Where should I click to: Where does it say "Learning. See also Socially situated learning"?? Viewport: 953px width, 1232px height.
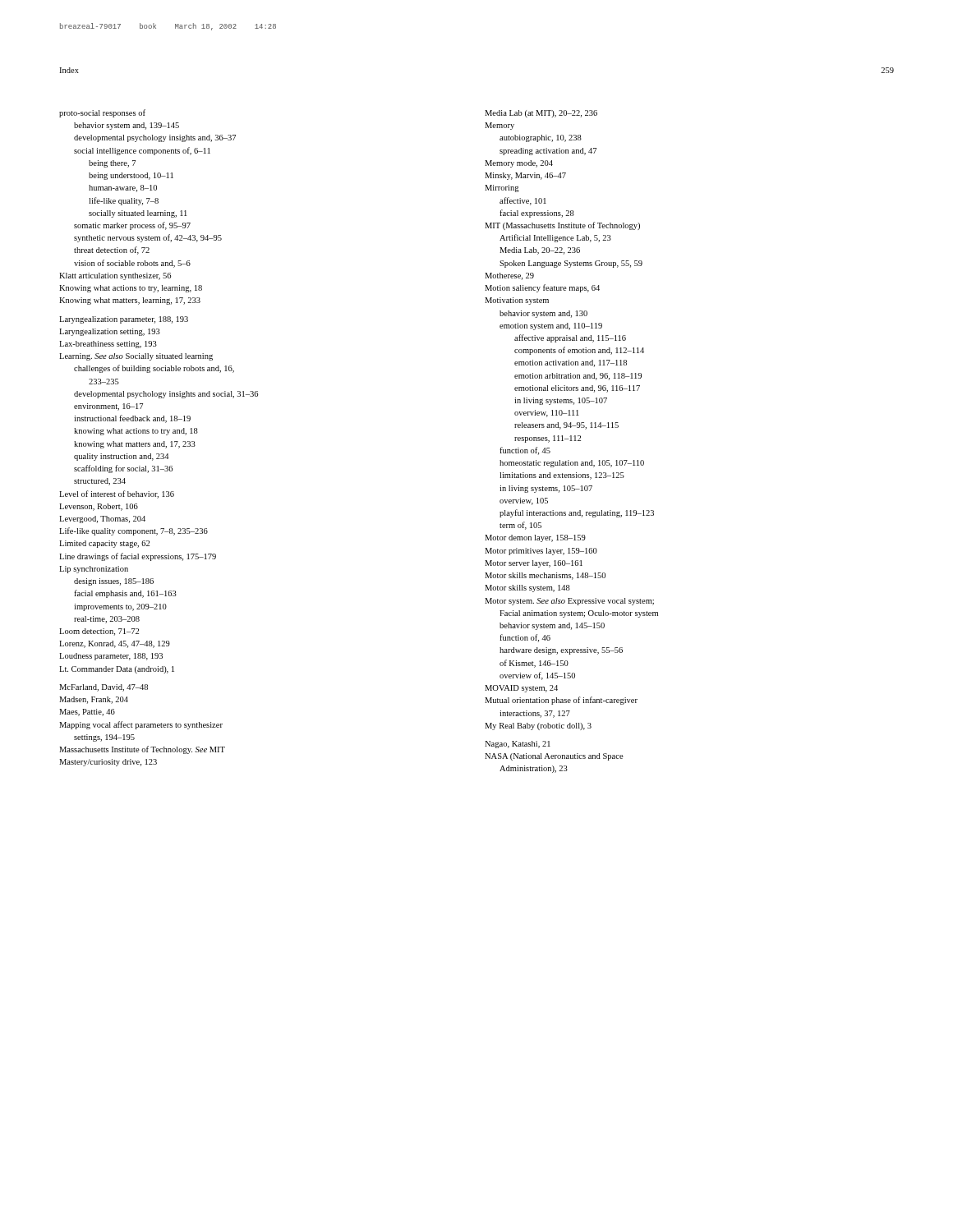(x=136, y=357)
